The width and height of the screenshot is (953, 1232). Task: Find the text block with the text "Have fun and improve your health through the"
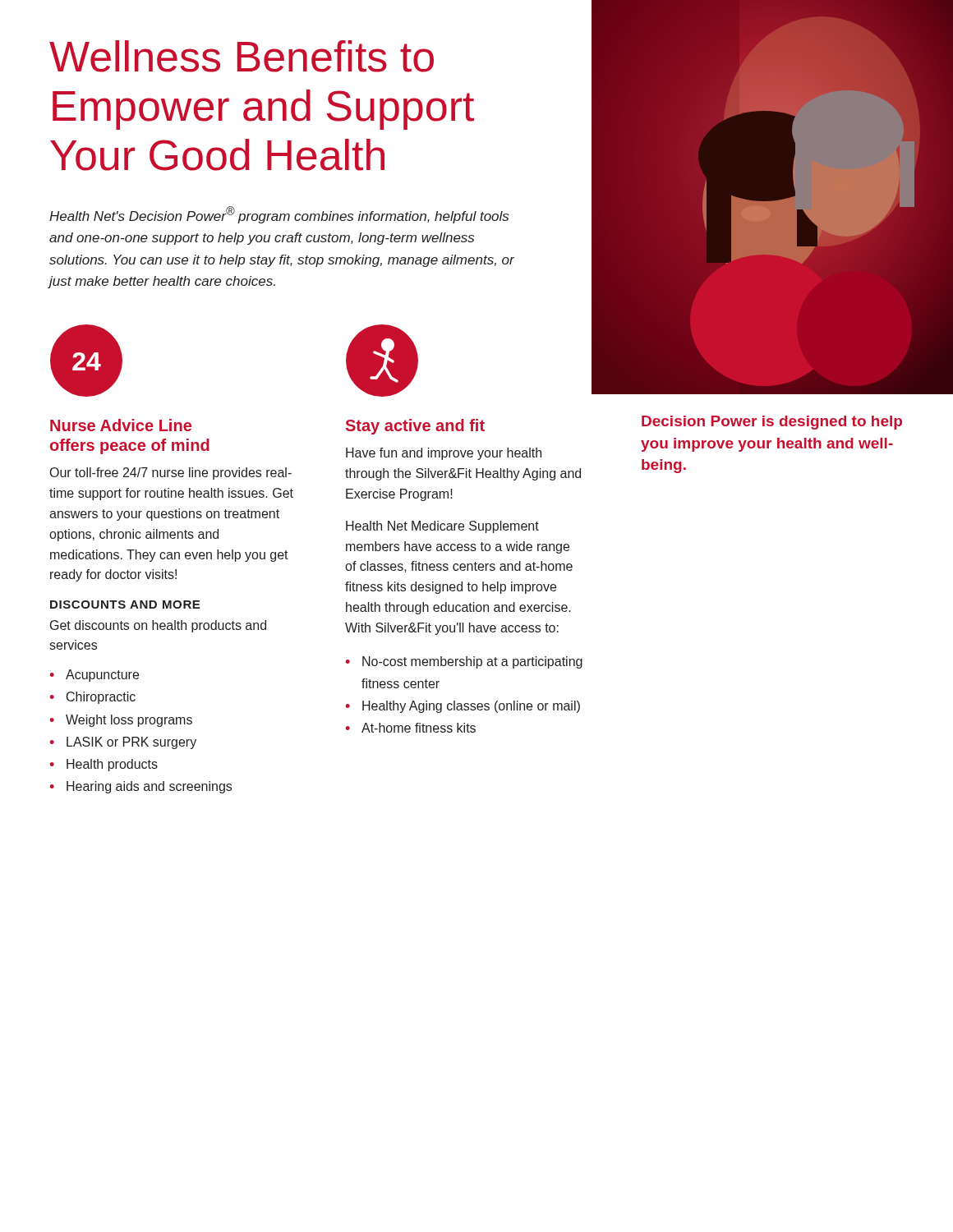(x=463, y=474)
